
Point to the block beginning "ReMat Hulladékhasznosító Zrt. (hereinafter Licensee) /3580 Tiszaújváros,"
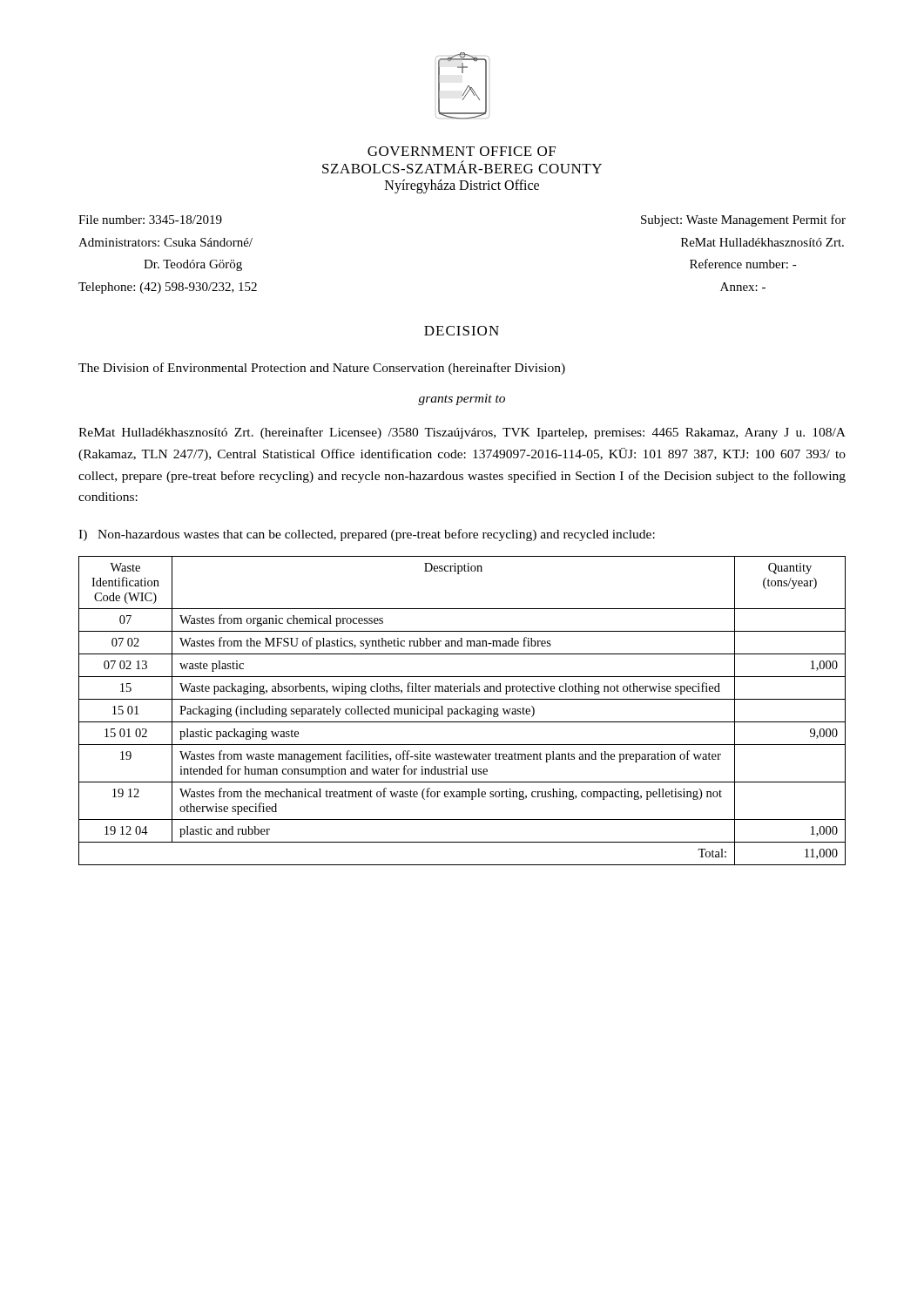[x=462, y=464]
